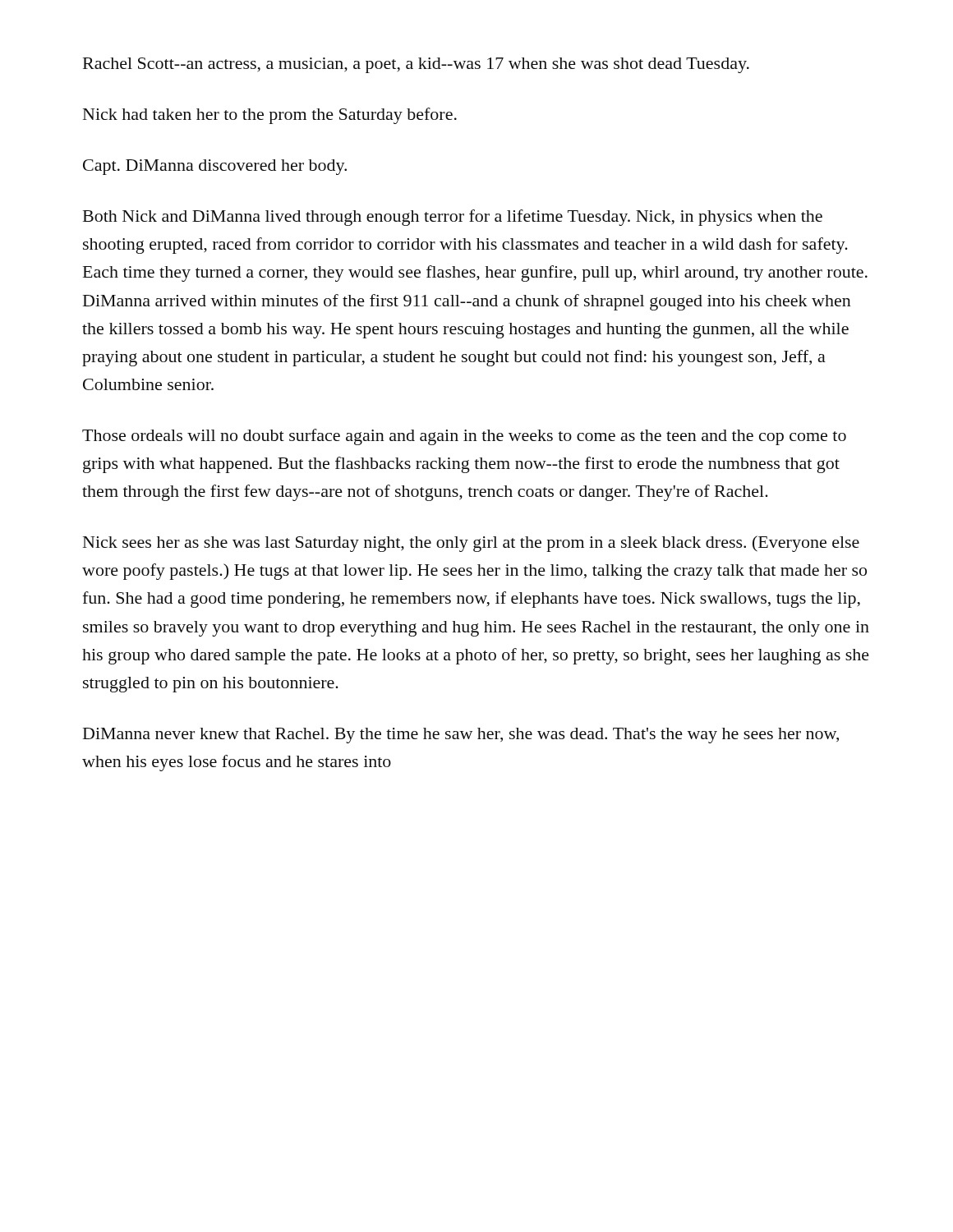Screen dimensions: 1232x953
Task: Click on the text containing "Capt. DiManna discovered her body."
Action: coord(215,165)
